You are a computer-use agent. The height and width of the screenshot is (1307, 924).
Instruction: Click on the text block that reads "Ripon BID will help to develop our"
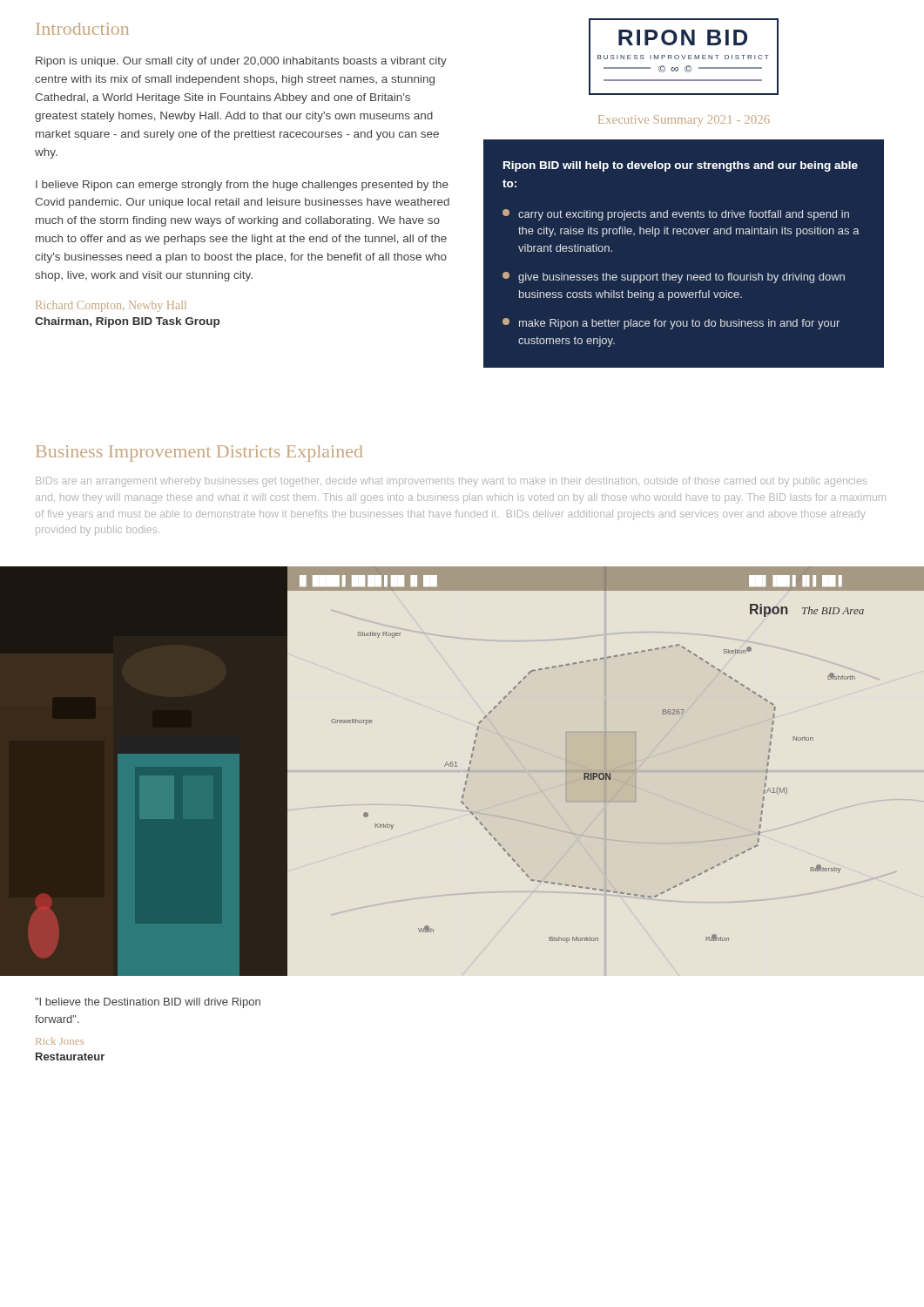tap(681, 166)
